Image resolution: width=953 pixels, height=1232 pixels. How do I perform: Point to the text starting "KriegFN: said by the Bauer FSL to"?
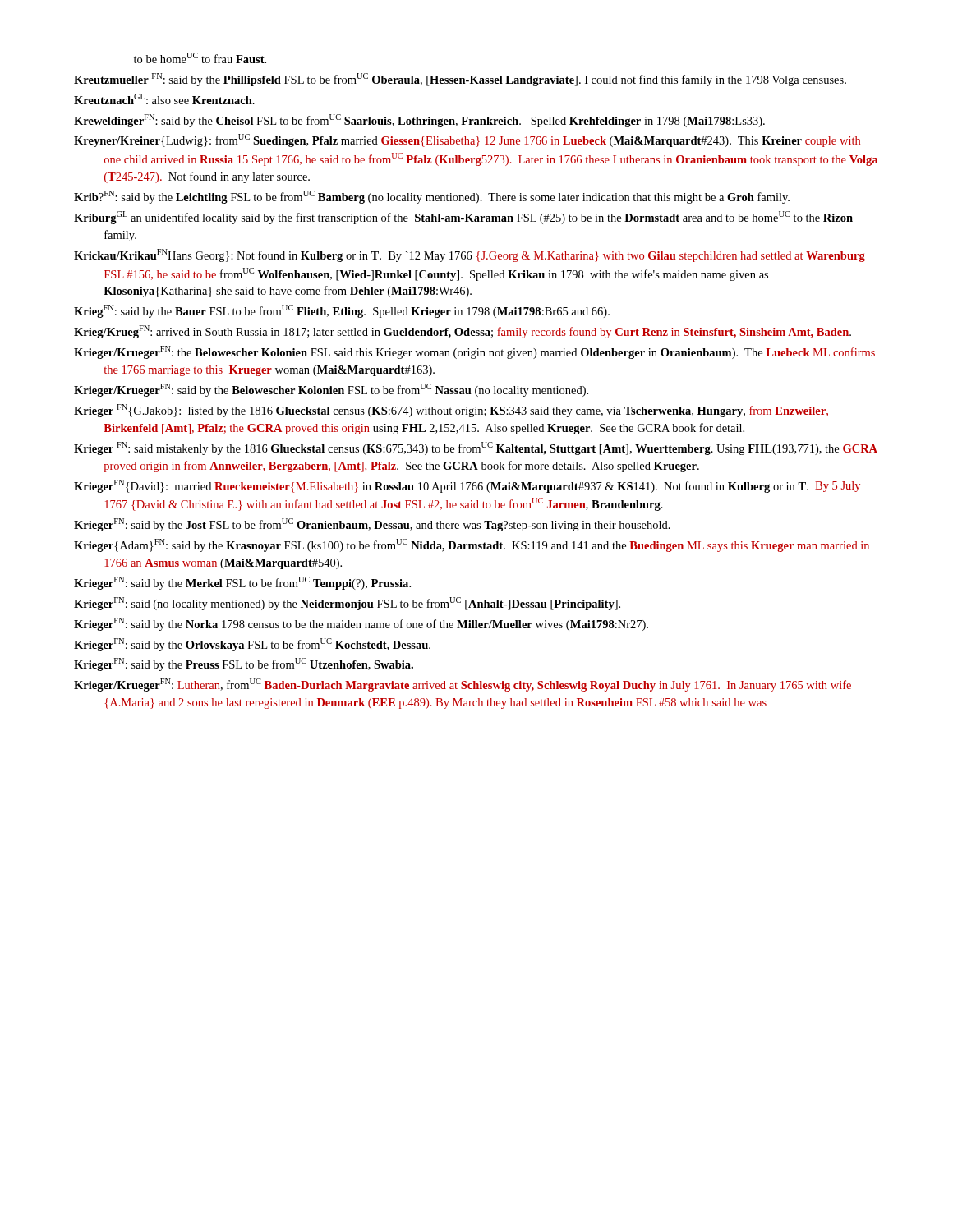point(342,311)
